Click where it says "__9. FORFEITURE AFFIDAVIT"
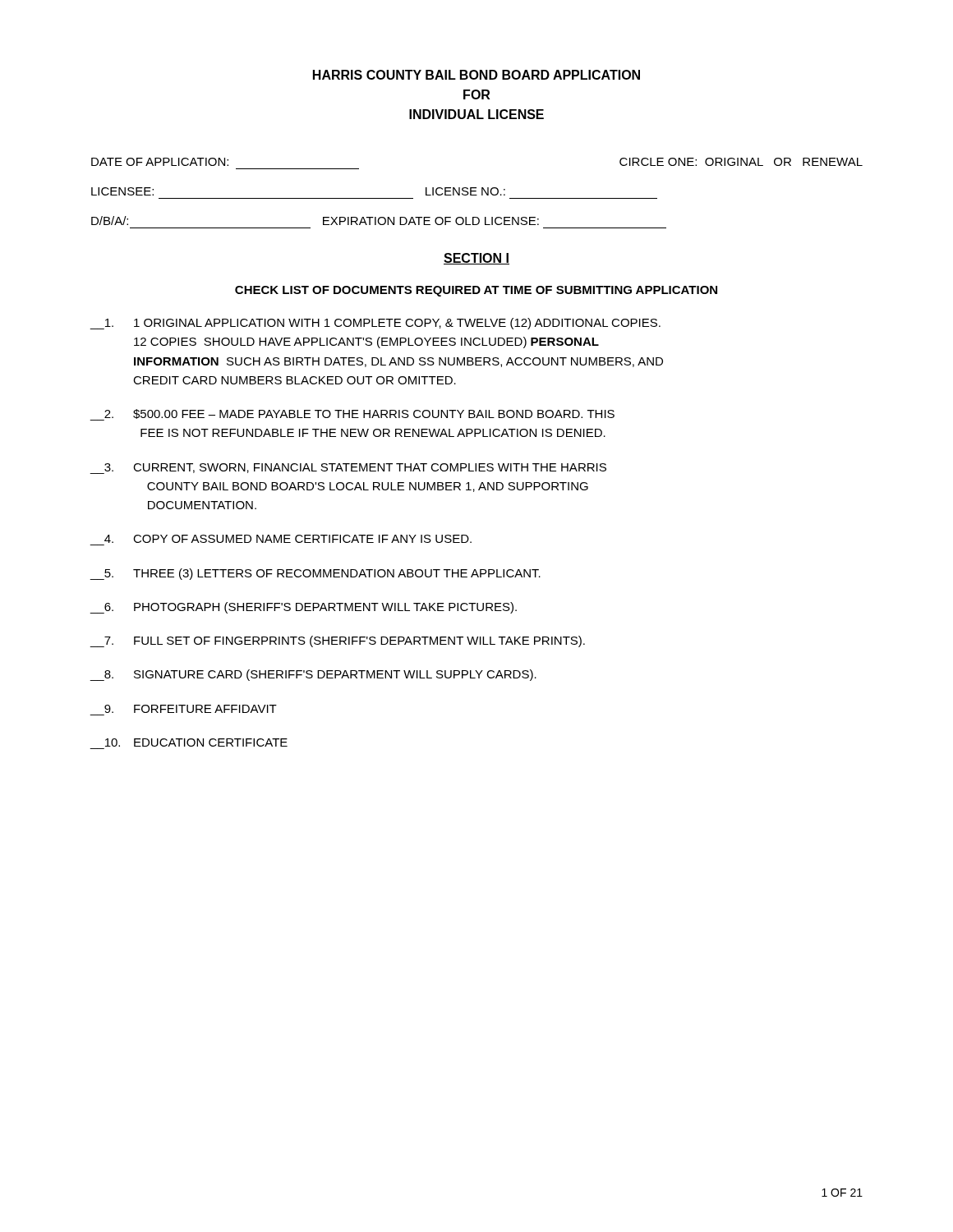 [191, 709]
